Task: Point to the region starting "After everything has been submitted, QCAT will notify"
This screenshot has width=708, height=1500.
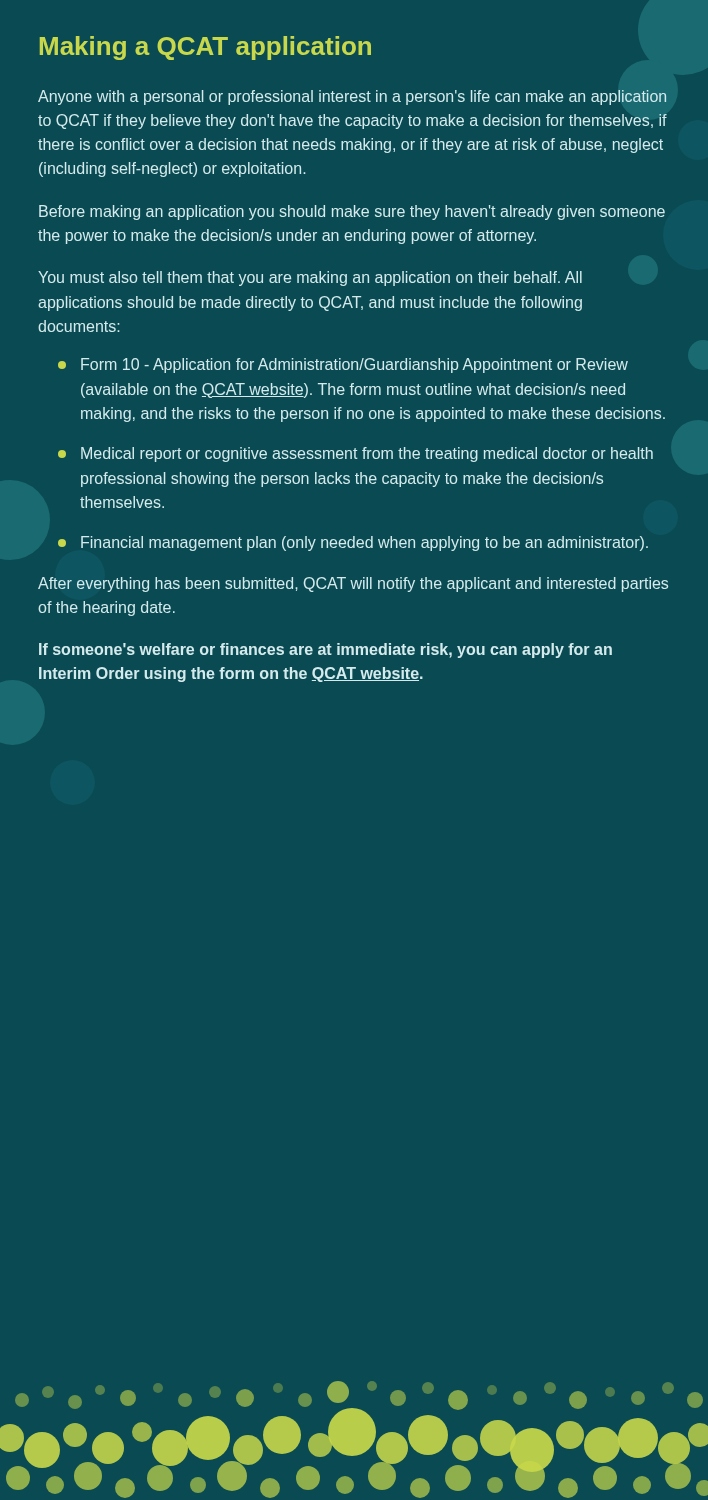Action: pyautogui.click(x=353, y=595)
